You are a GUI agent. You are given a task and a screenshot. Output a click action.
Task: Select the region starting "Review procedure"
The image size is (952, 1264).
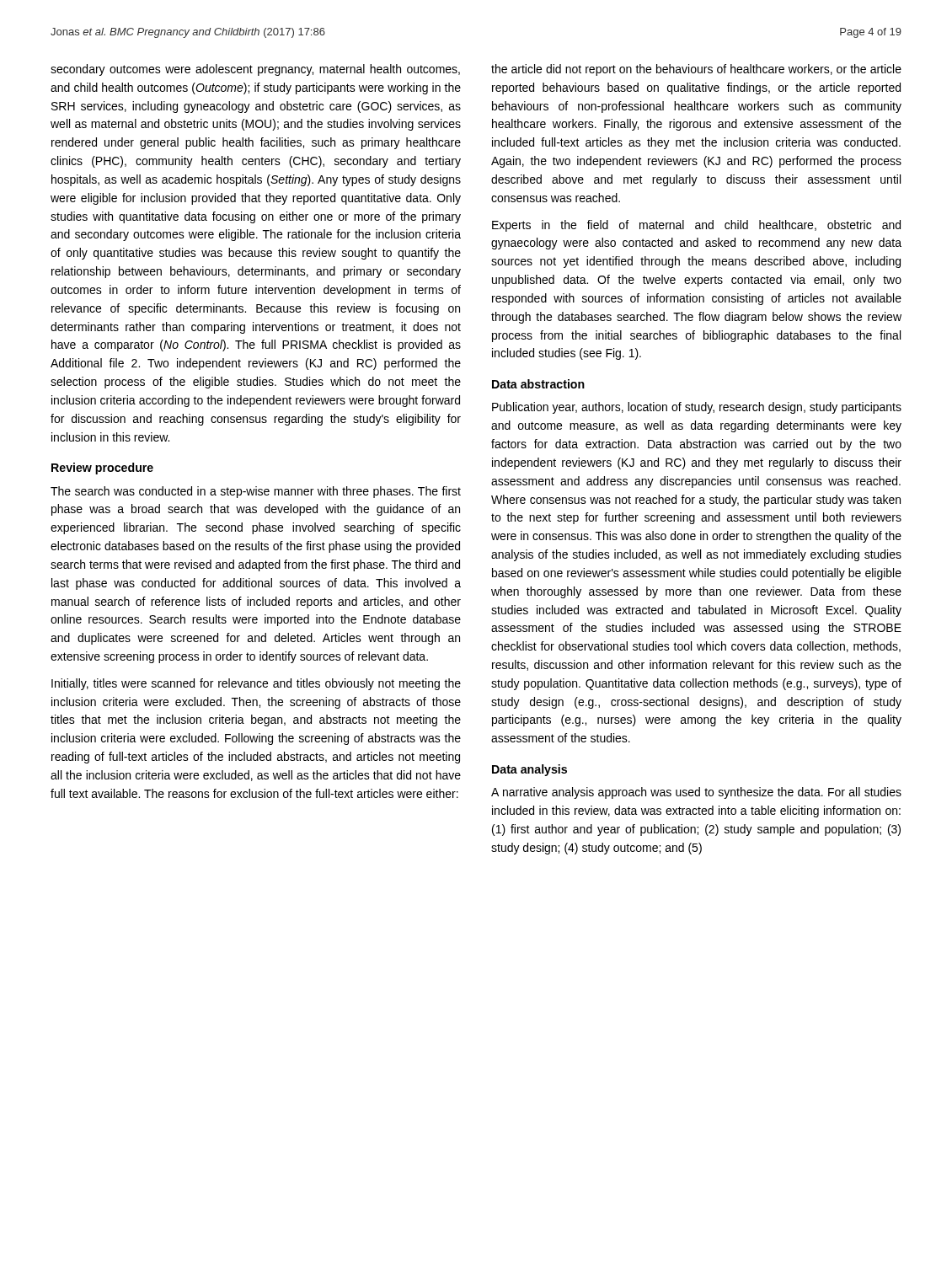coord(102,468)
